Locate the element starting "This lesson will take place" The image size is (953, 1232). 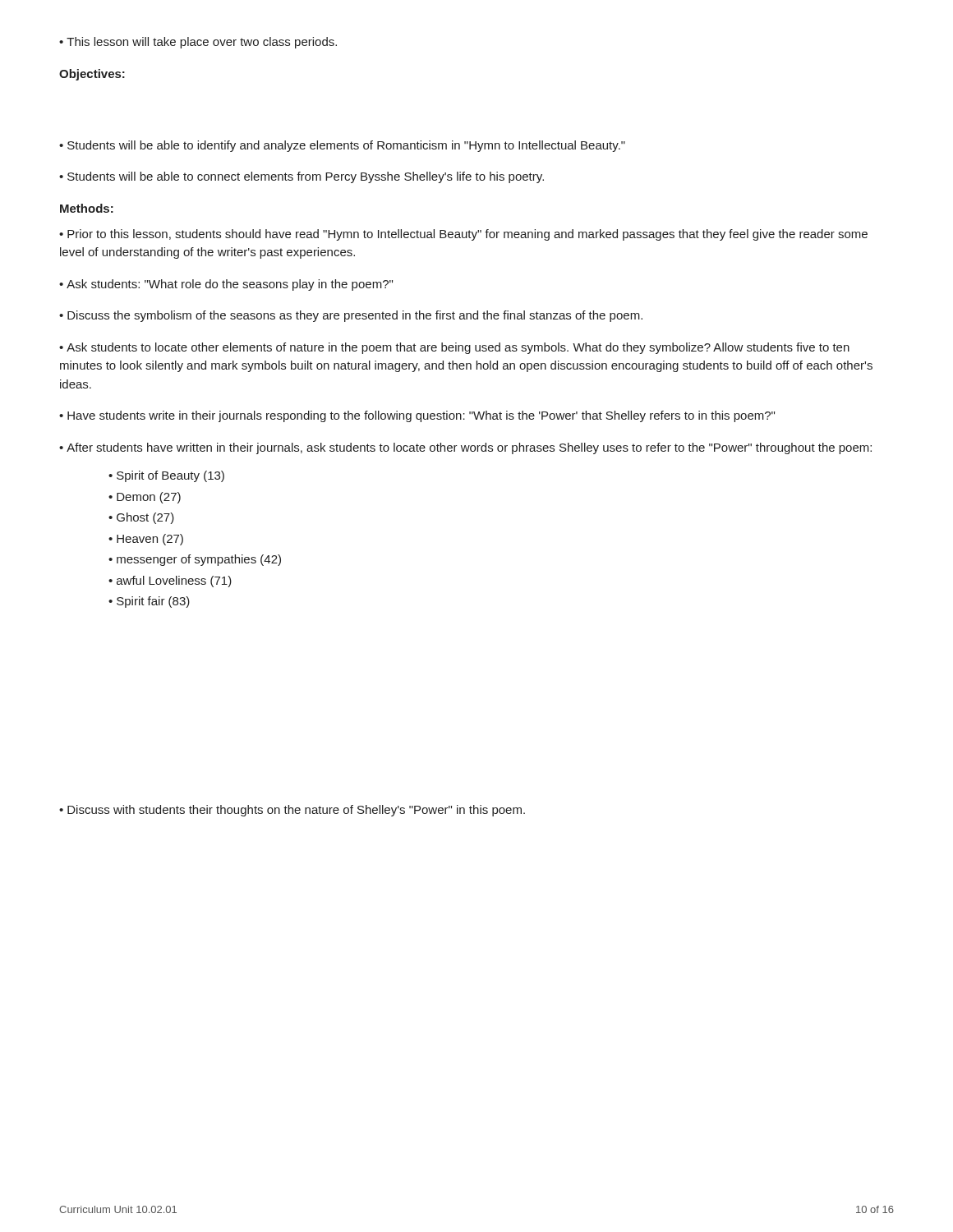[x=199, y=41]
